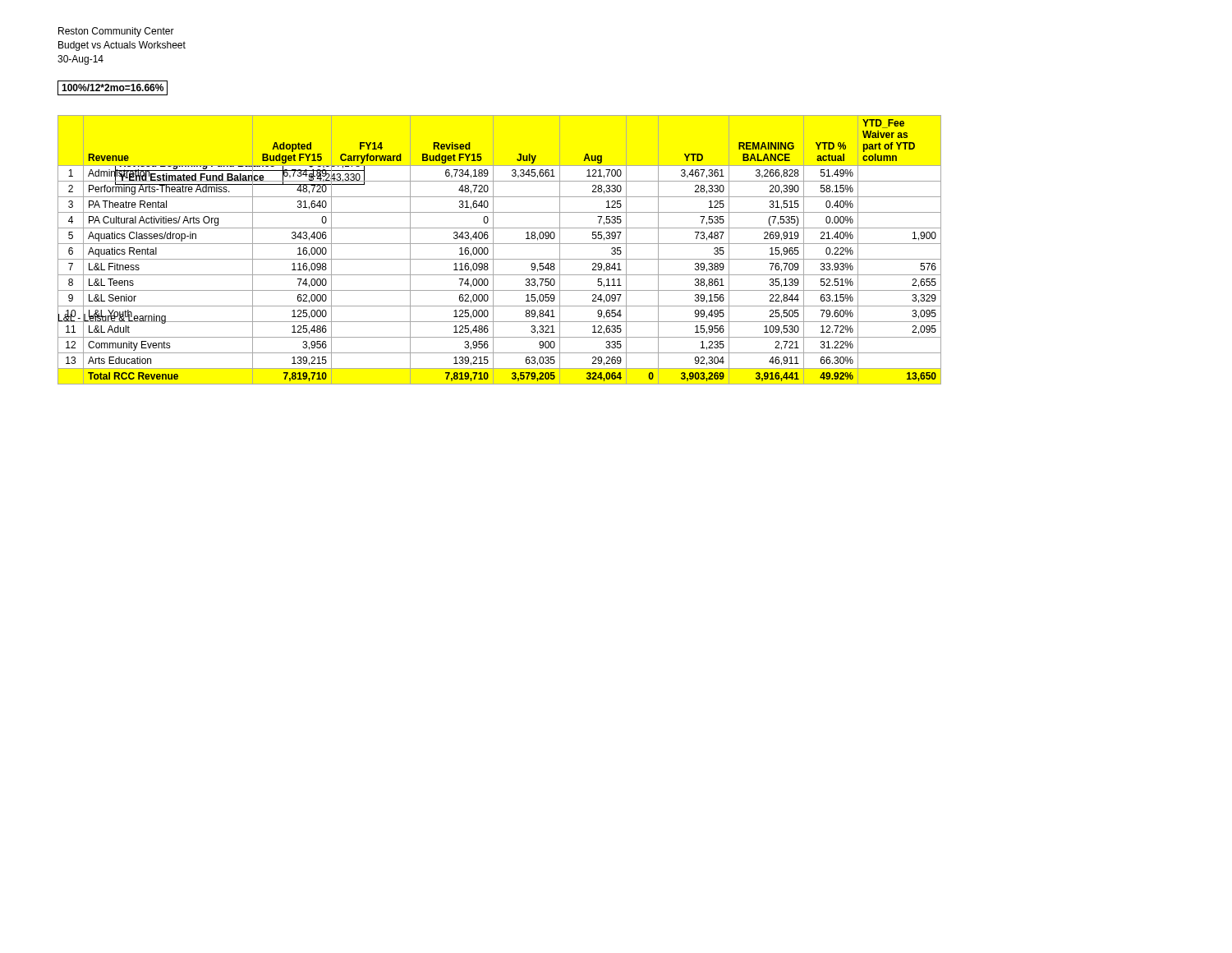Point to the block beginning "L&L - Leisure"
This screenshot has height=953, width=1232.
coord(112,318)
